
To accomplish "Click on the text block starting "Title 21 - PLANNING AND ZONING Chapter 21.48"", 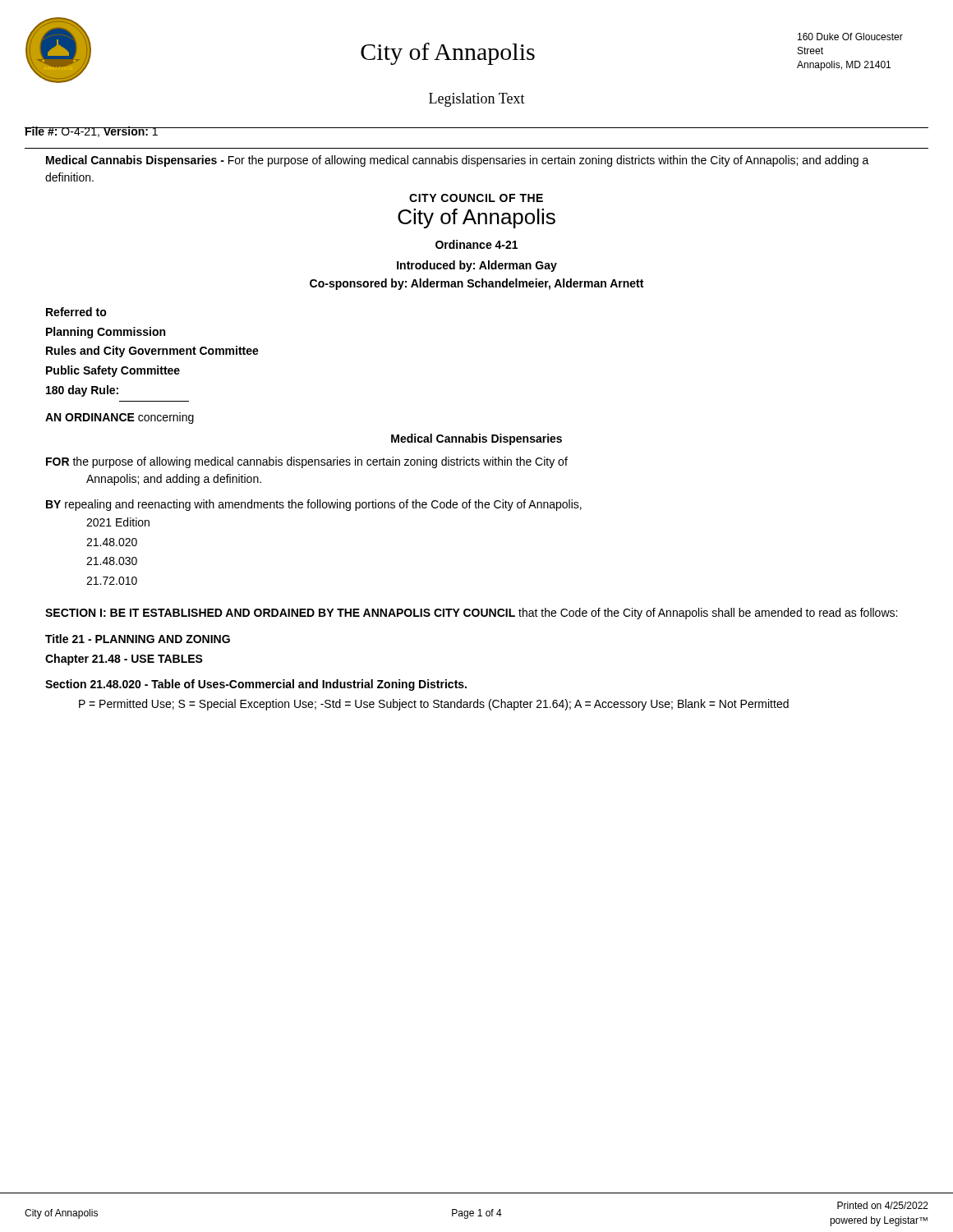I will click(138, 649).
